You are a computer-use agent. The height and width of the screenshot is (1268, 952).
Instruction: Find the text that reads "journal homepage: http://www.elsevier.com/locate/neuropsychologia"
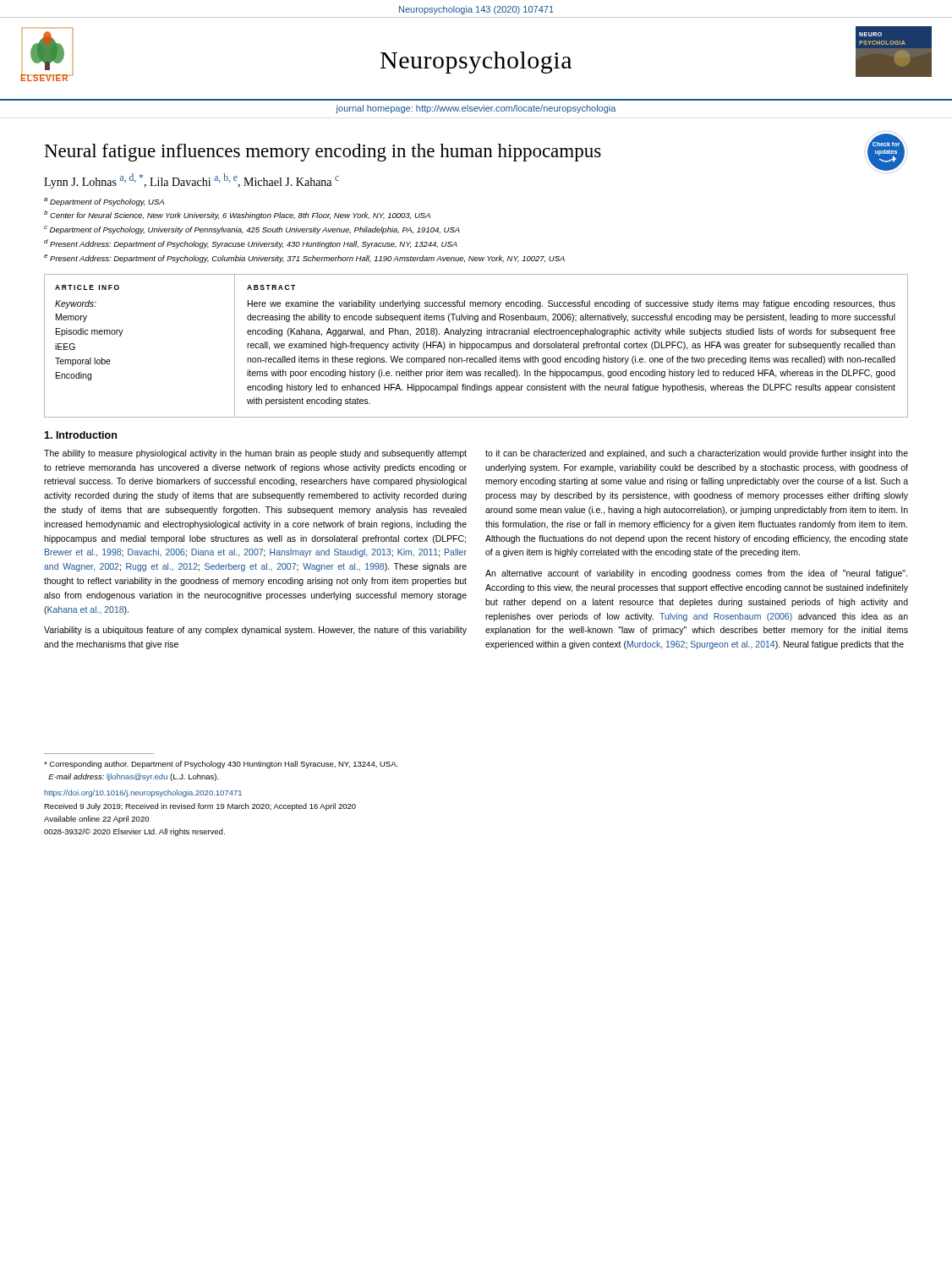coord(476,108)
